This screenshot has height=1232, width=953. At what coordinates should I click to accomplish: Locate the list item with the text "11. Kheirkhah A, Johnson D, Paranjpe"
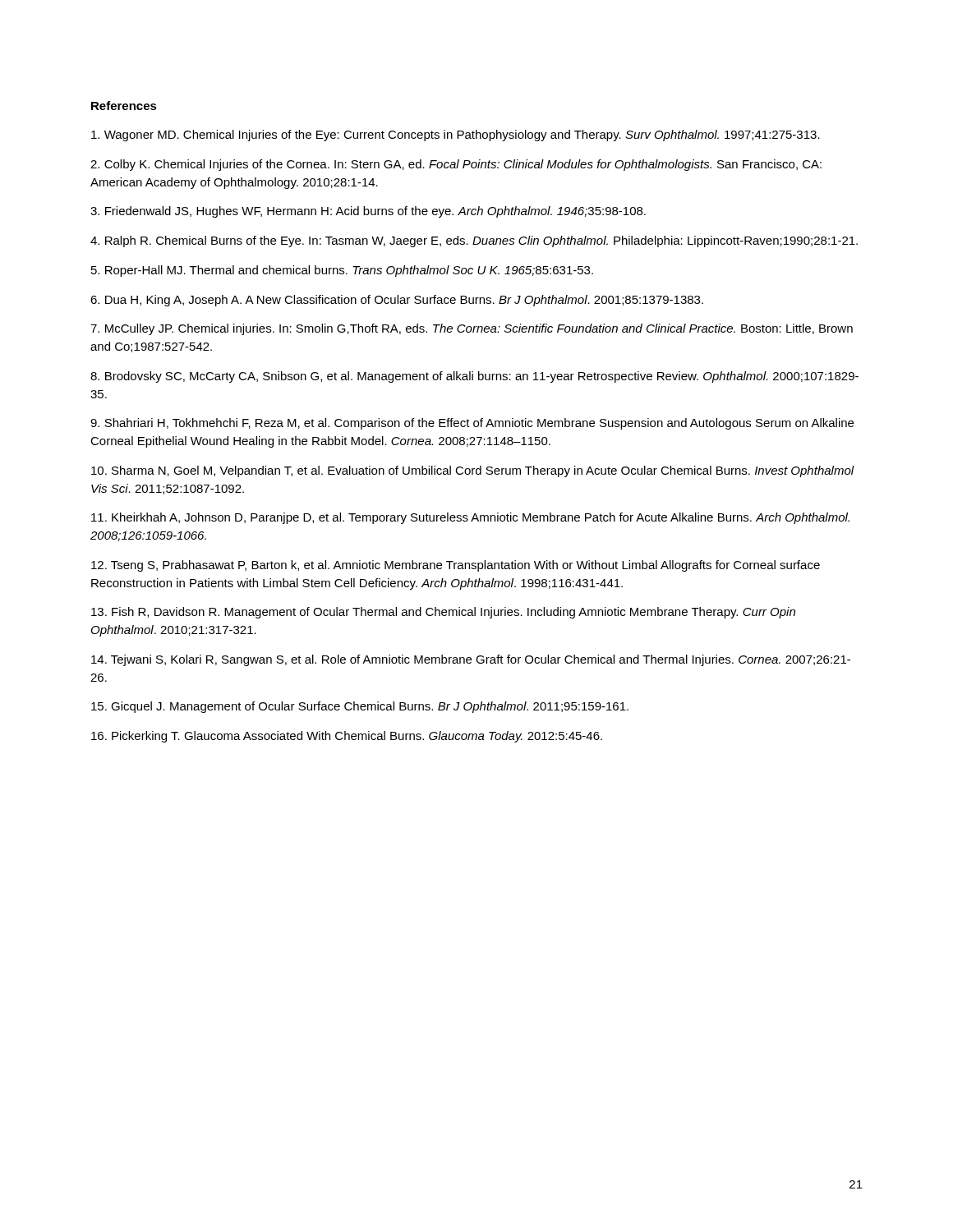(x=471, y=526)
